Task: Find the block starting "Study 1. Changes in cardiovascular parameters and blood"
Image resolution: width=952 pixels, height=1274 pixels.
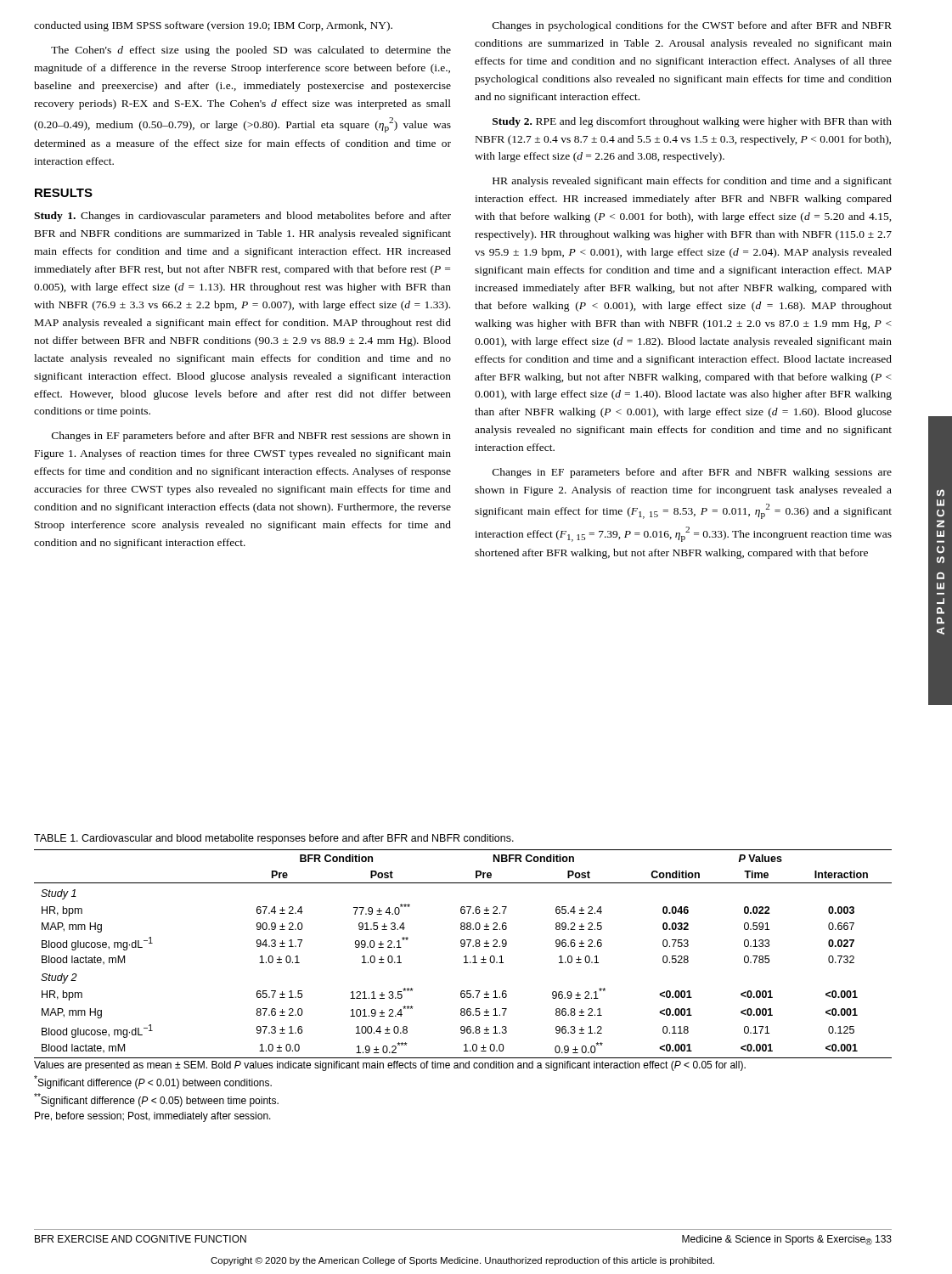Action: (242, 313)
